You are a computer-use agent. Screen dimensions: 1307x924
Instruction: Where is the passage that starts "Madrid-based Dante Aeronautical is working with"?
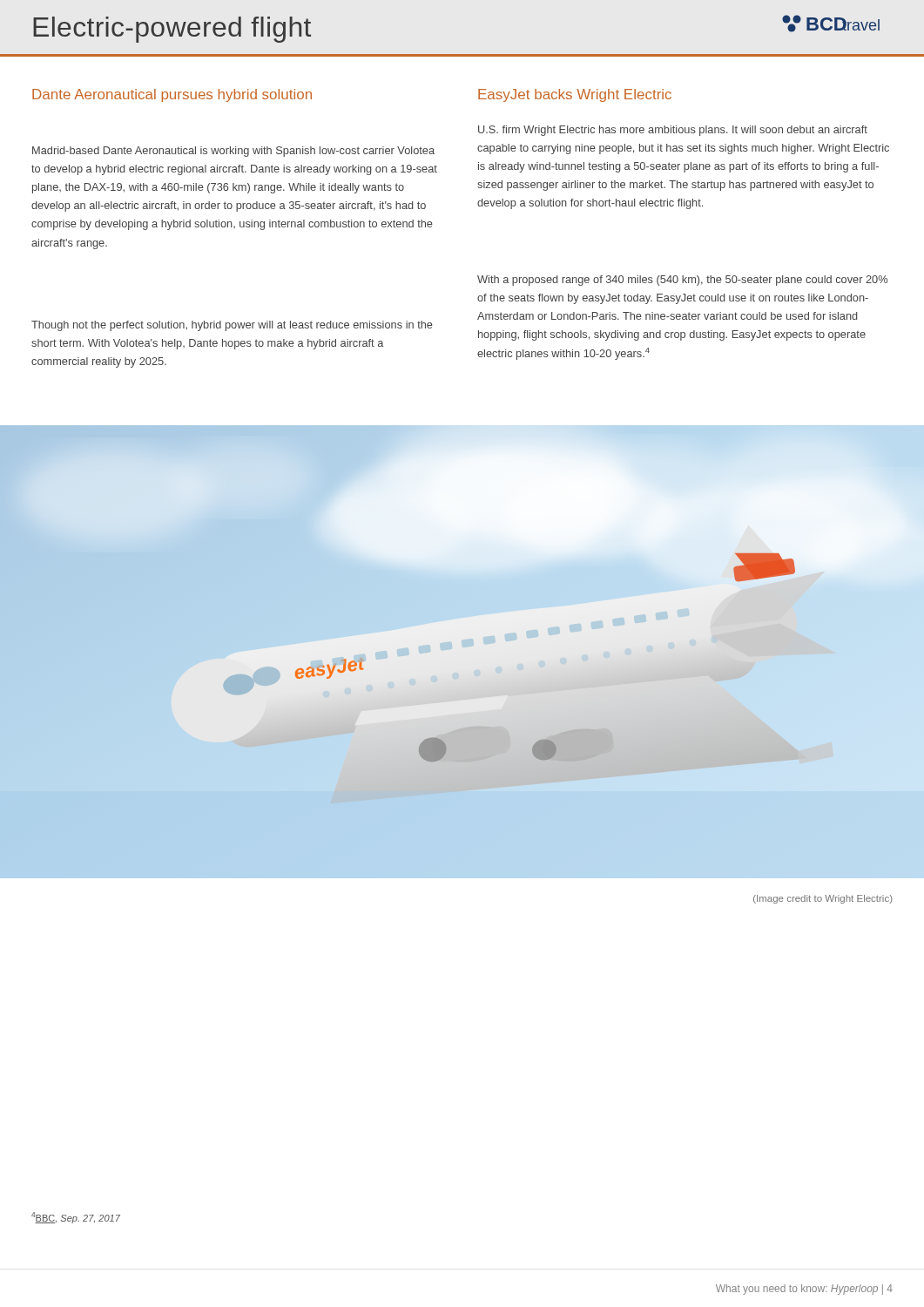[x=234, y=196]
